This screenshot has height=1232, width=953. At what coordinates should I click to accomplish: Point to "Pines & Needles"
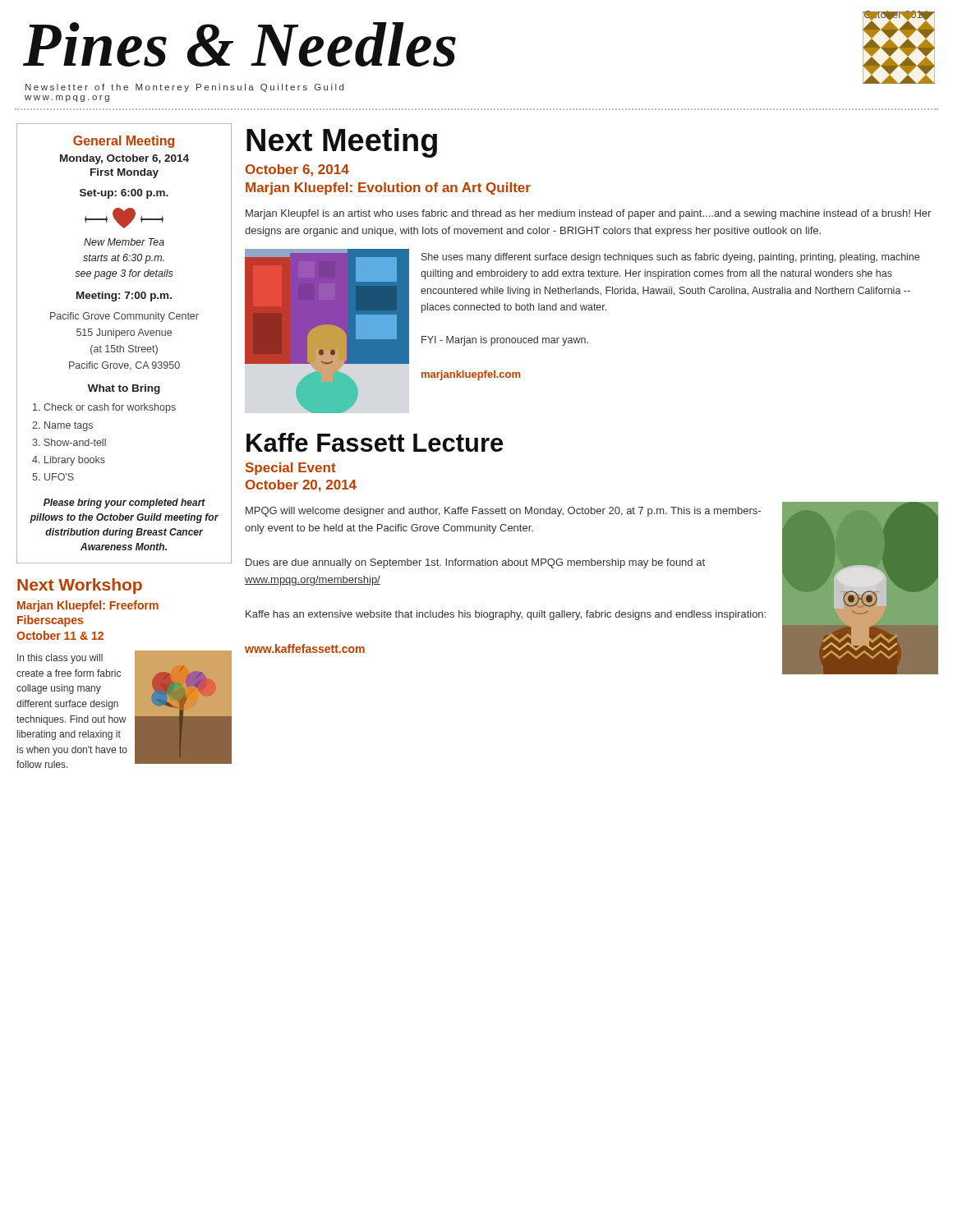tap(241, 44)
